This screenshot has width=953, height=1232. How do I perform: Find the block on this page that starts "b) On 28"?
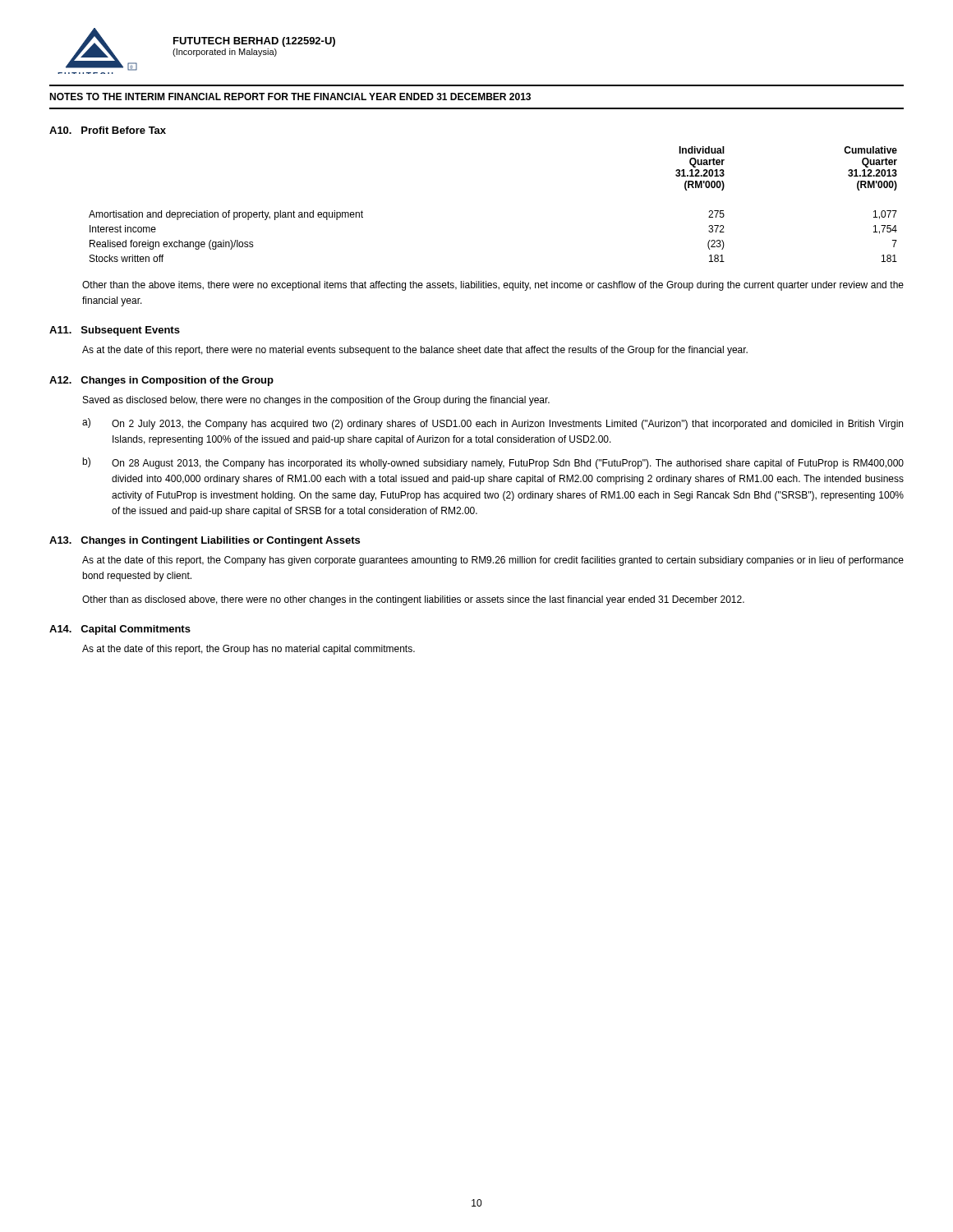[x=493, y=487]
